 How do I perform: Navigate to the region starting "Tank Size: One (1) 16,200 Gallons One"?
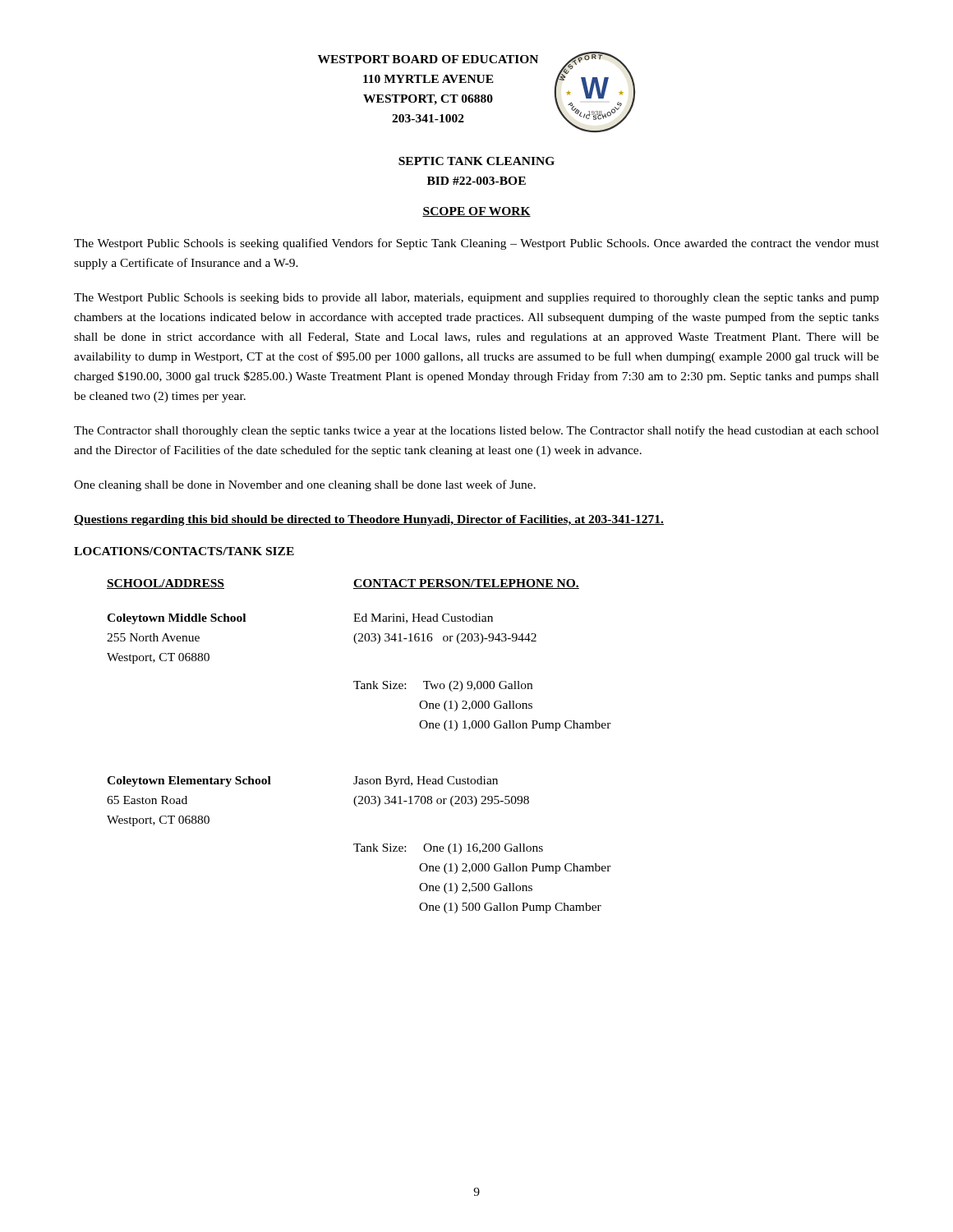coord(616,877)
